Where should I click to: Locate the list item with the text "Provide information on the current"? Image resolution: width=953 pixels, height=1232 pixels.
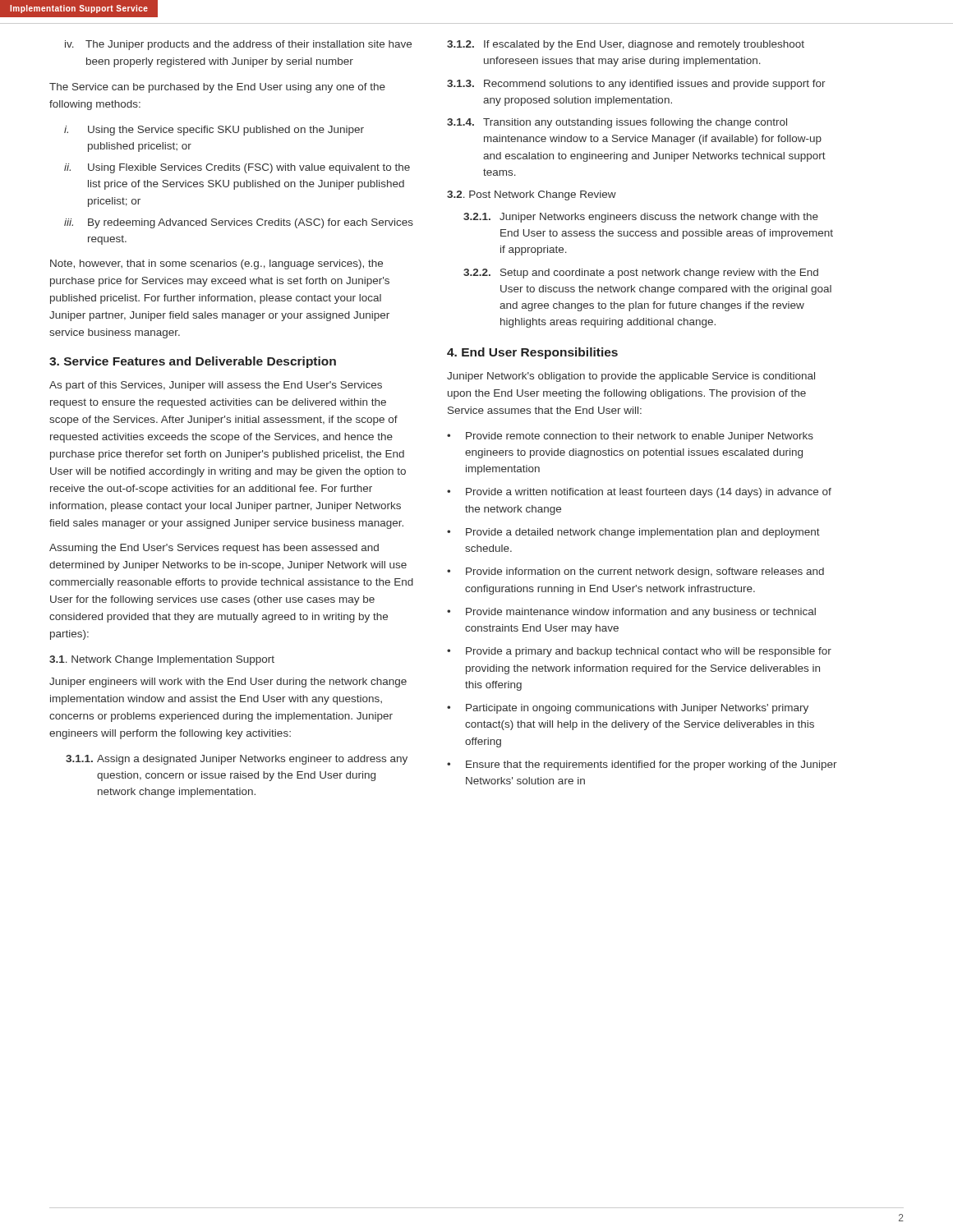[x=645, y=580]
